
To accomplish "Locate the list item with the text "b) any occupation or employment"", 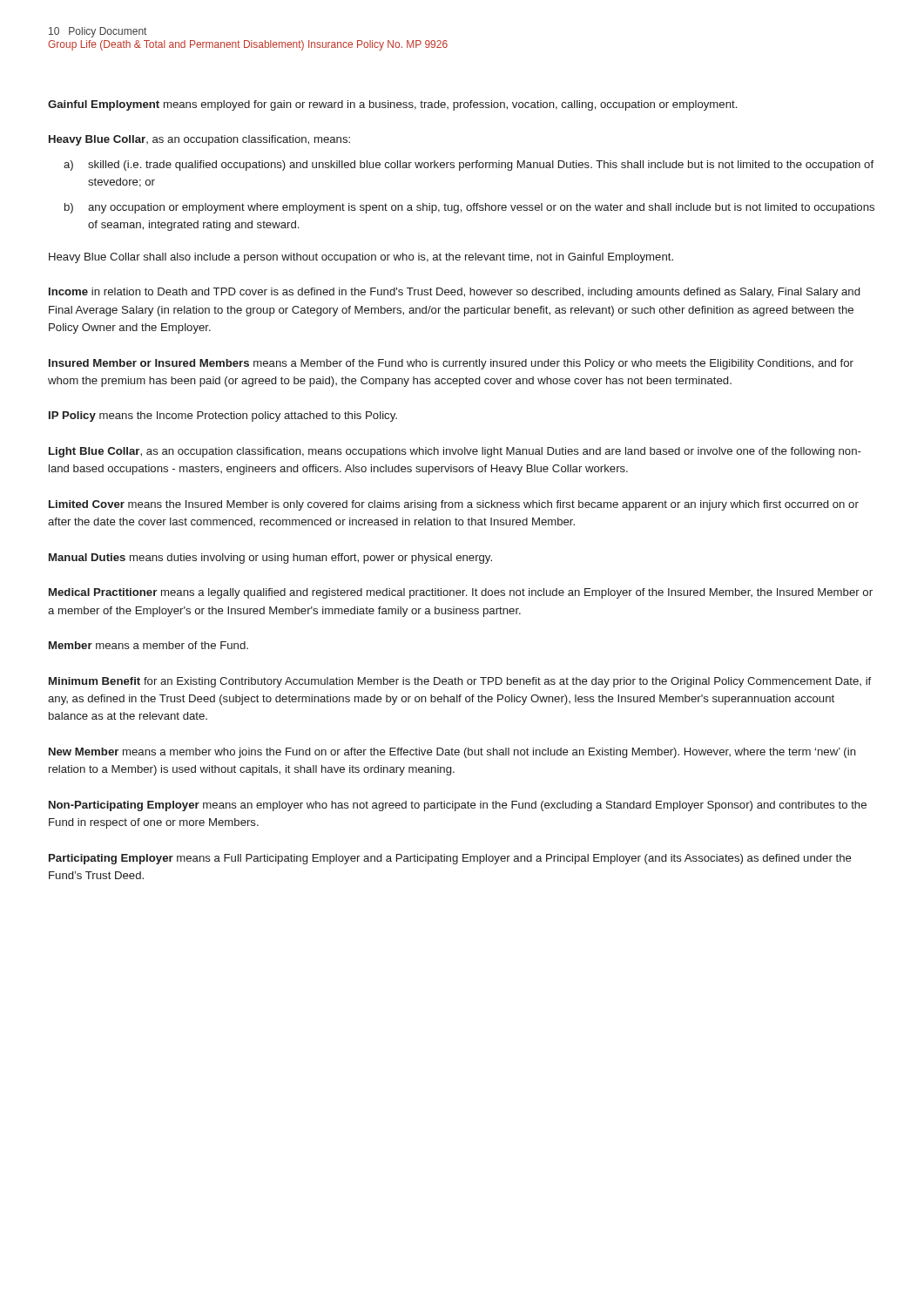I will [470, 216].
